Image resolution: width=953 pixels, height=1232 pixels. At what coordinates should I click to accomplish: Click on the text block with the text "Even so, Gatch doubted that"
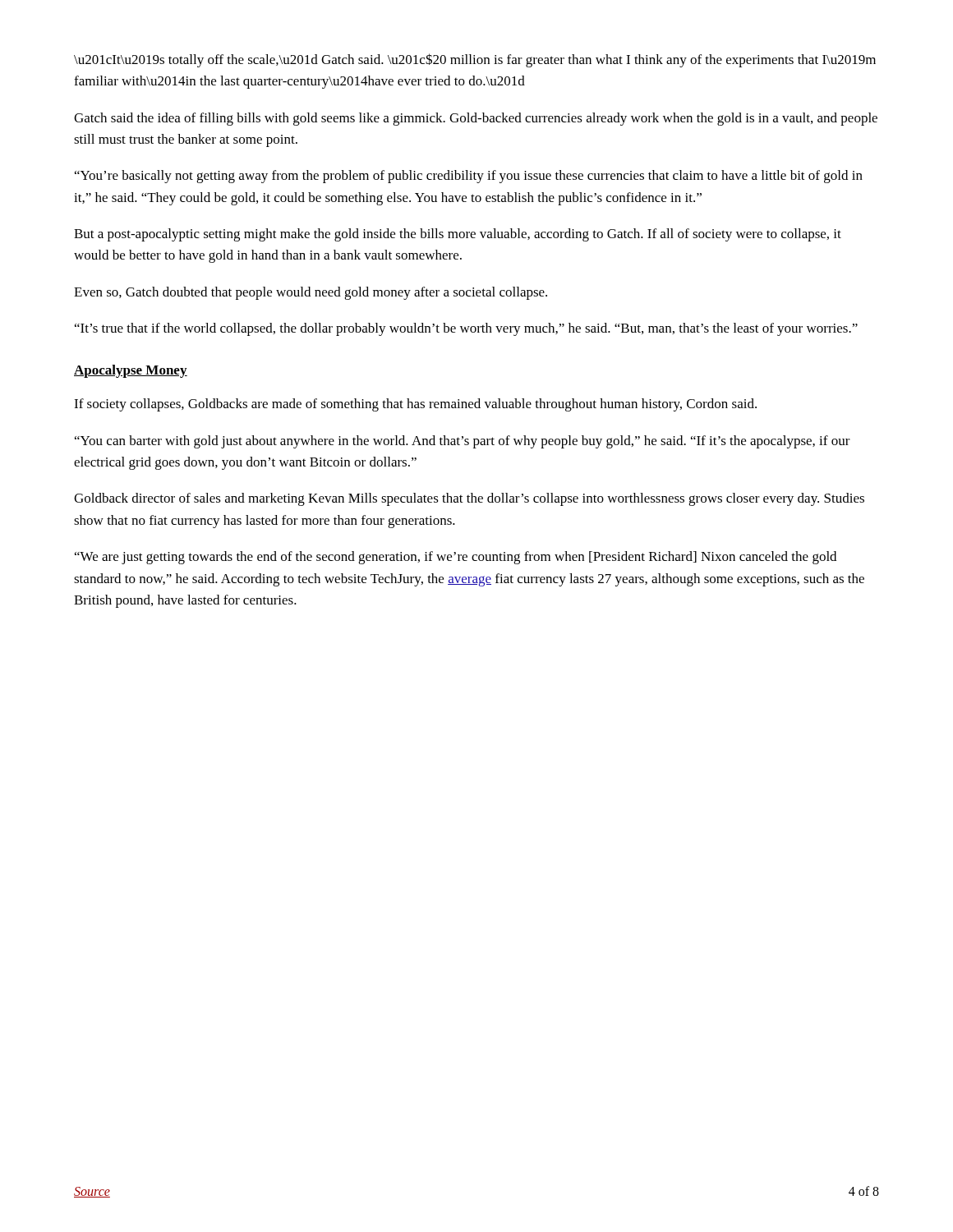click(x=476, y=292)
